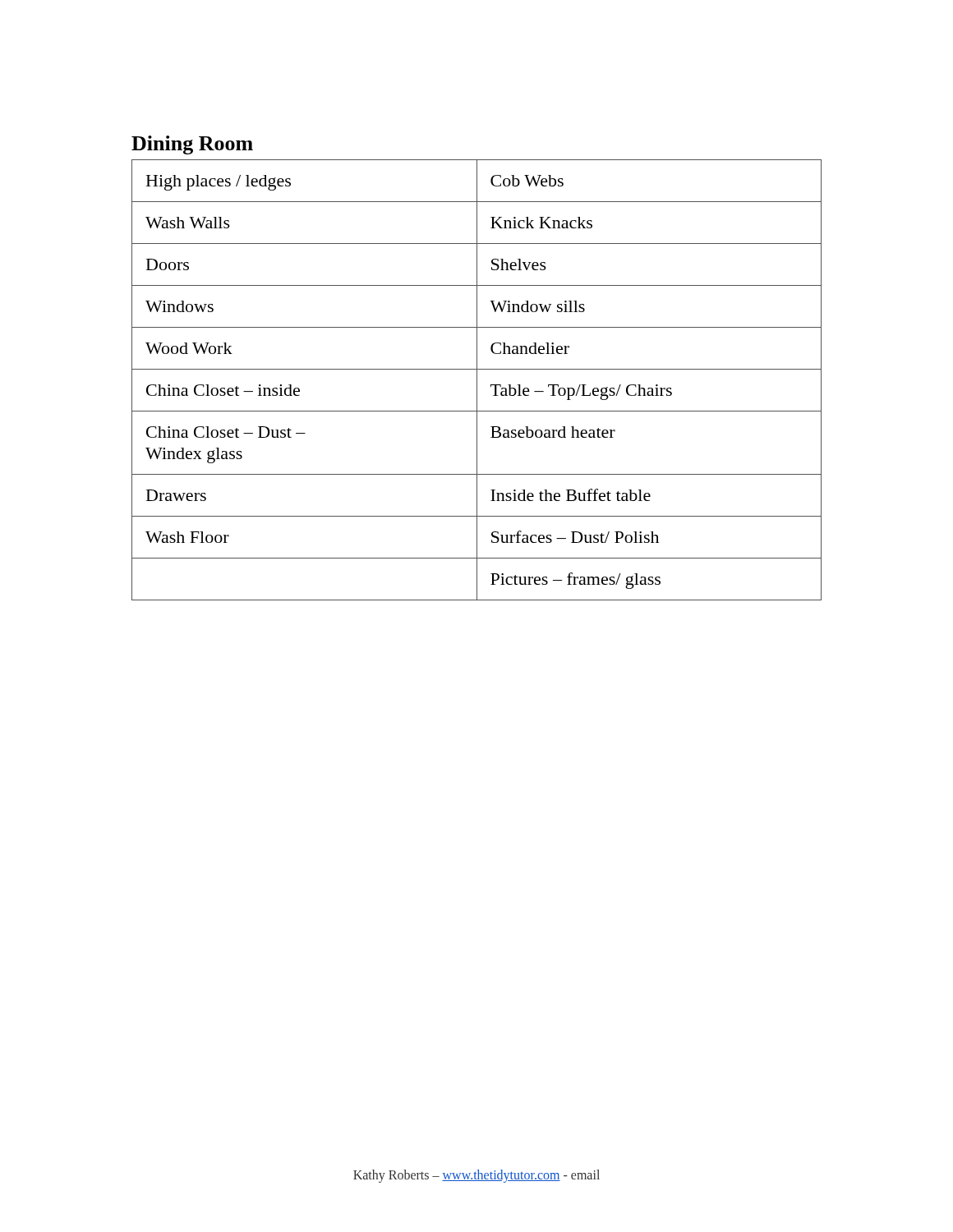Click on the section header that reads "Dining Room"
Image resolution: width=953 pixels, height=1232 pixels.
click(192, 143)
